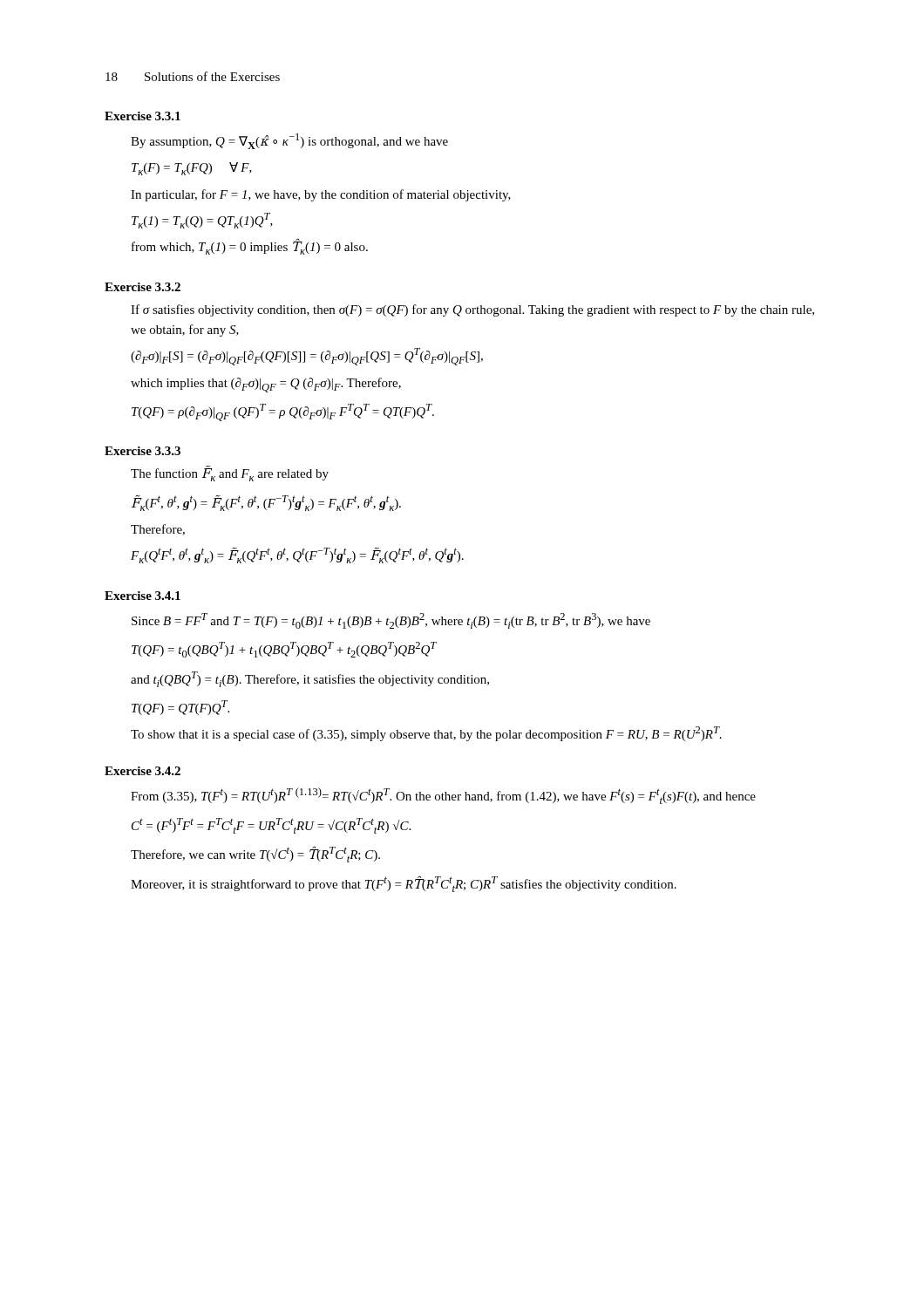Point to the text block starting "Exercise 3.3.1"

[143, 116]
